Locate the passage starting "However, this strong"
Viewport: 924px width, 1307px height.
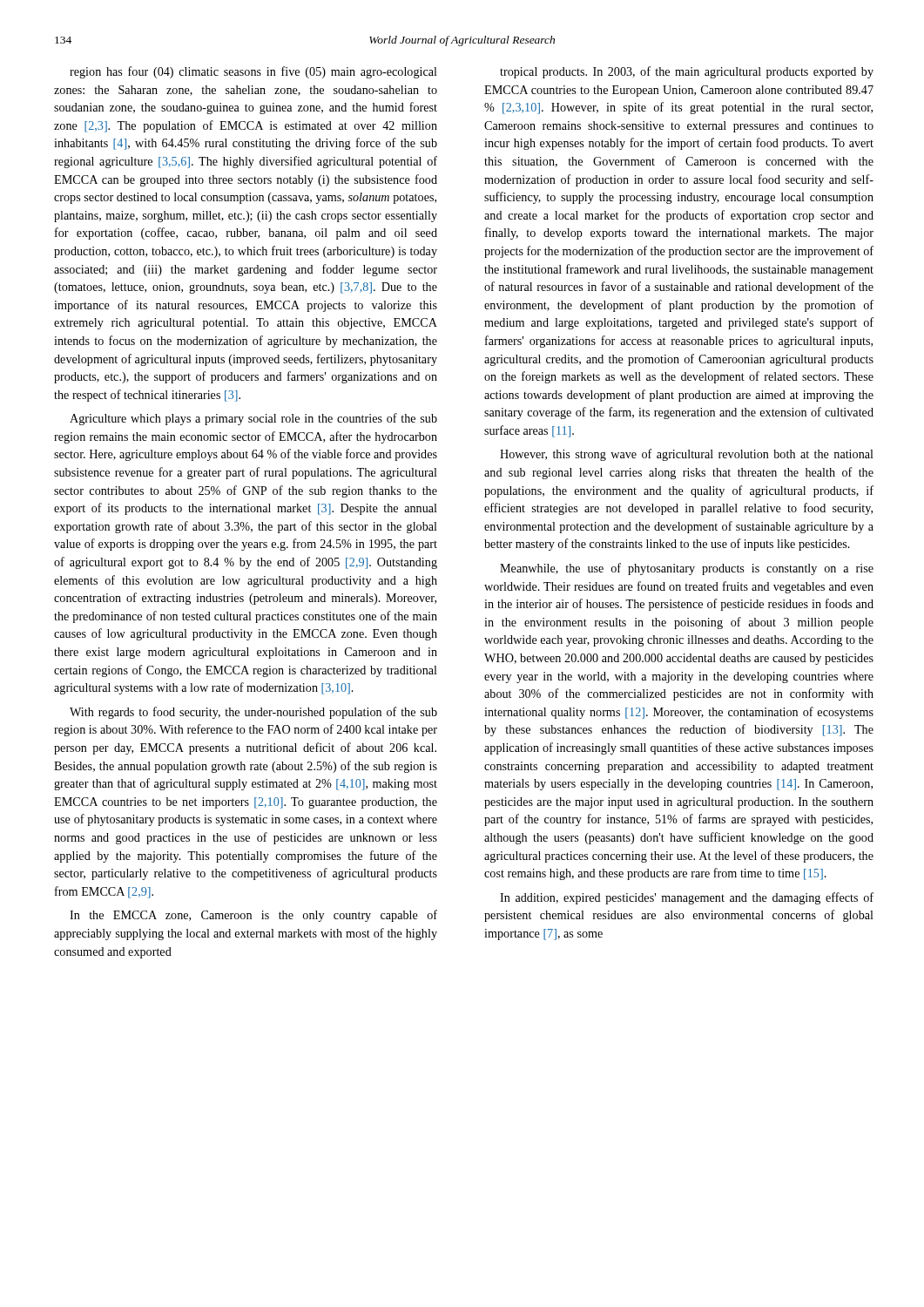pos(679,500)
